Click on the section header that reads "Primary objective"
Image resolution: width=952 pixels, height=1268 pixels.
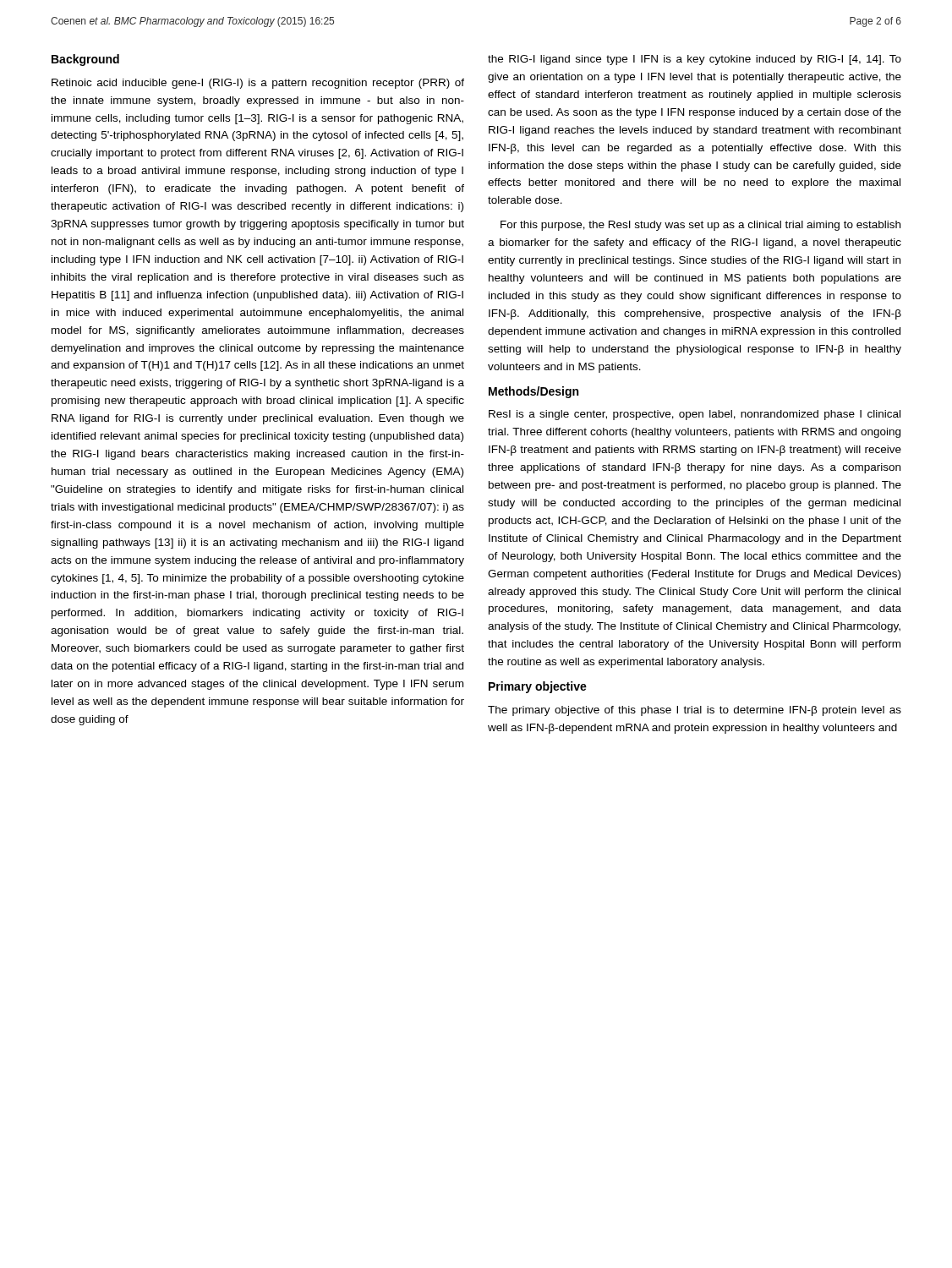(x=537, y=686)
